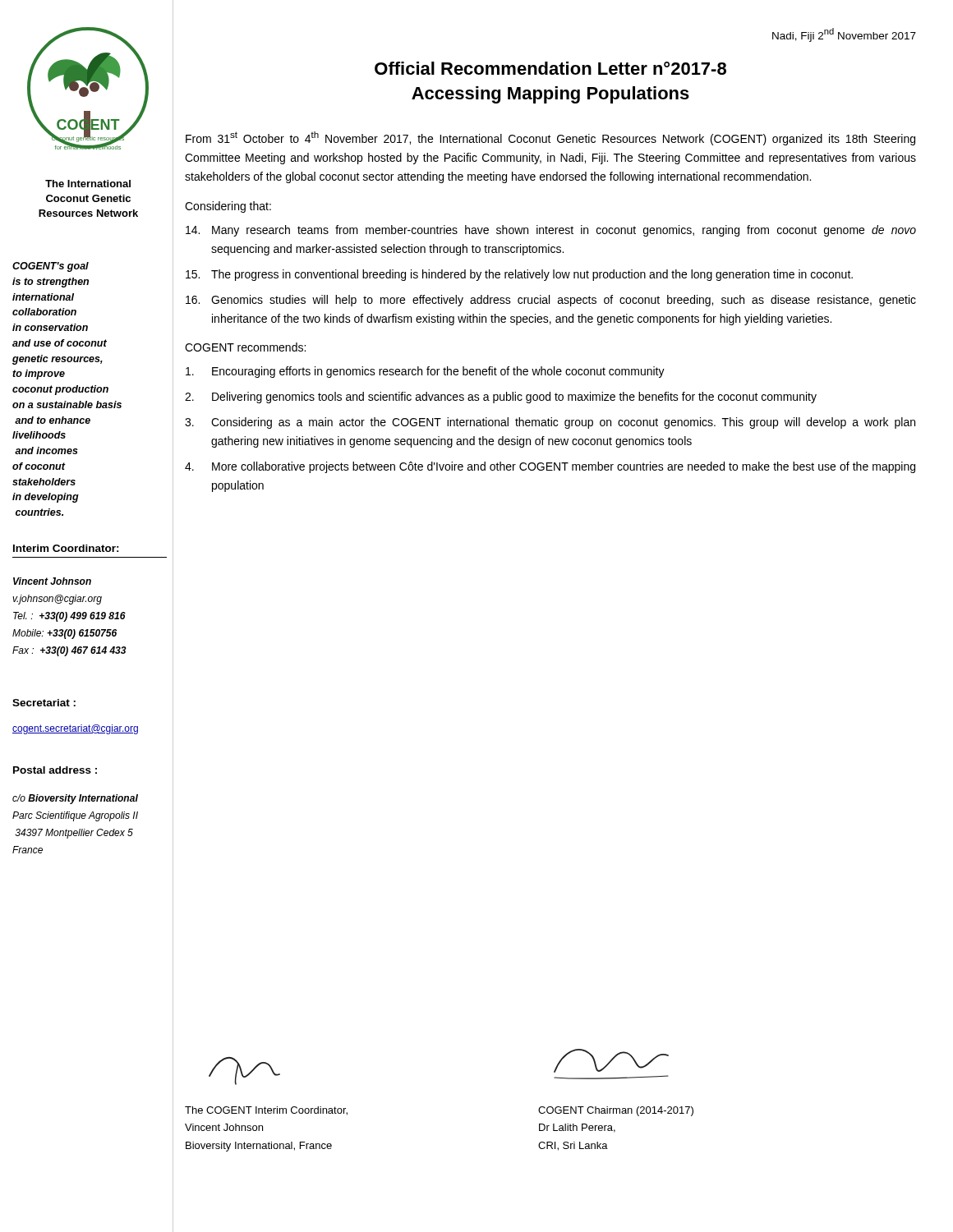Locate the list item containing "Encouraging efforts in genomics research for"
Image resolution: width=953 pixels, height=1232 pixels.
(425, 371)
